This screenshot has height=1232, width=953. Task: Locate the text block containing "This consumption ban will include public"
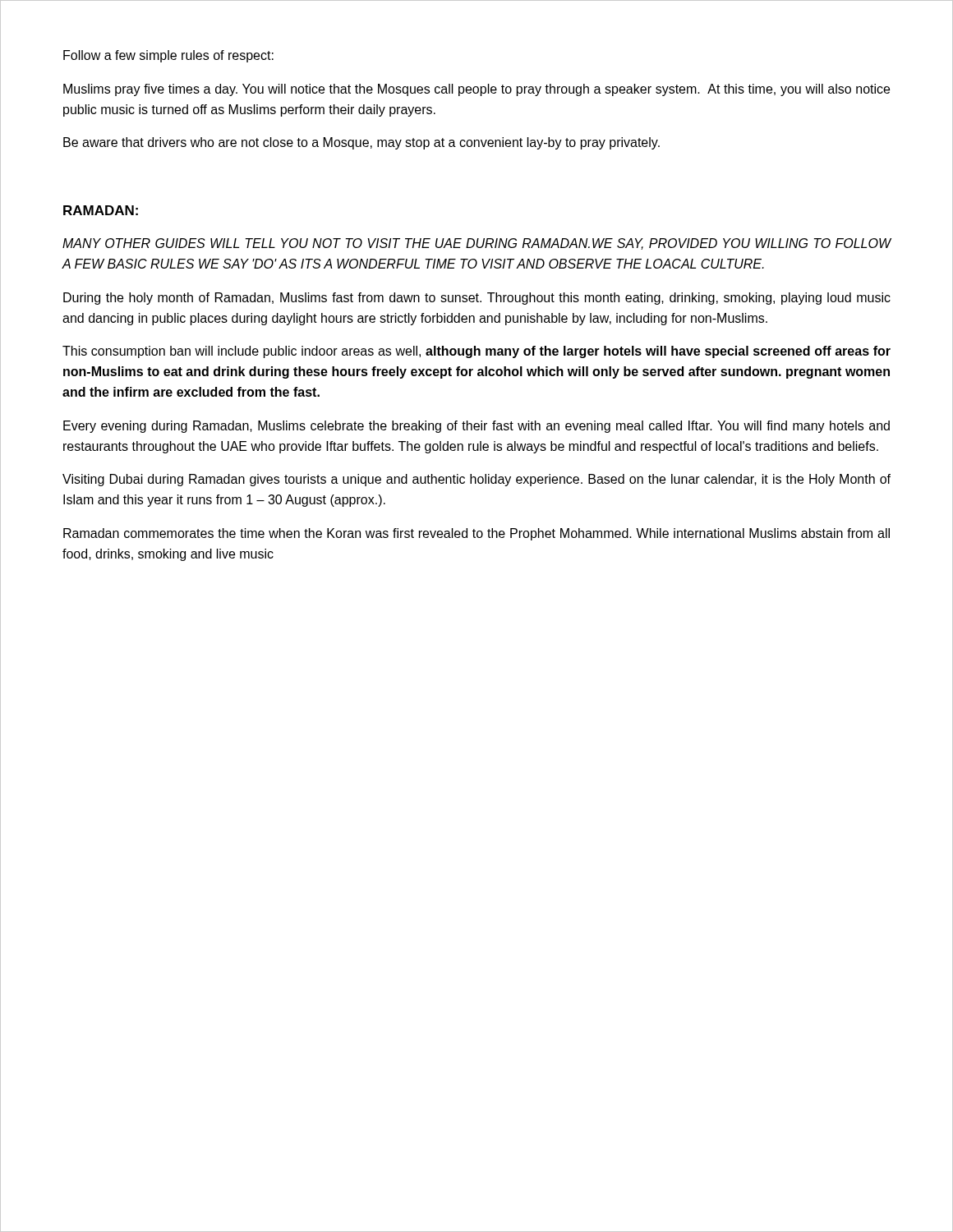(x=476, y=372)
